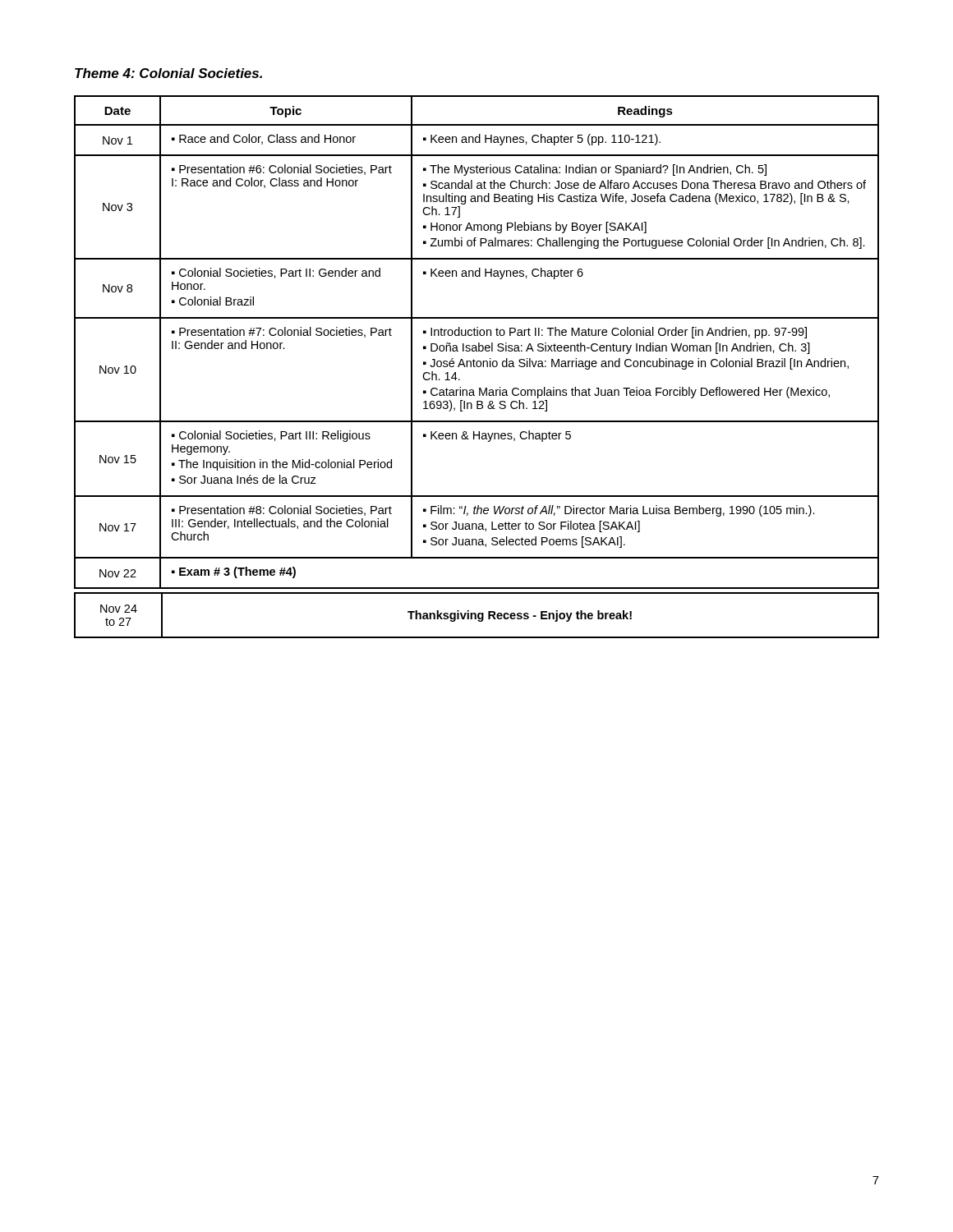Click a section header
This screenshot has height=1232, width=953.
coord(169,73)
